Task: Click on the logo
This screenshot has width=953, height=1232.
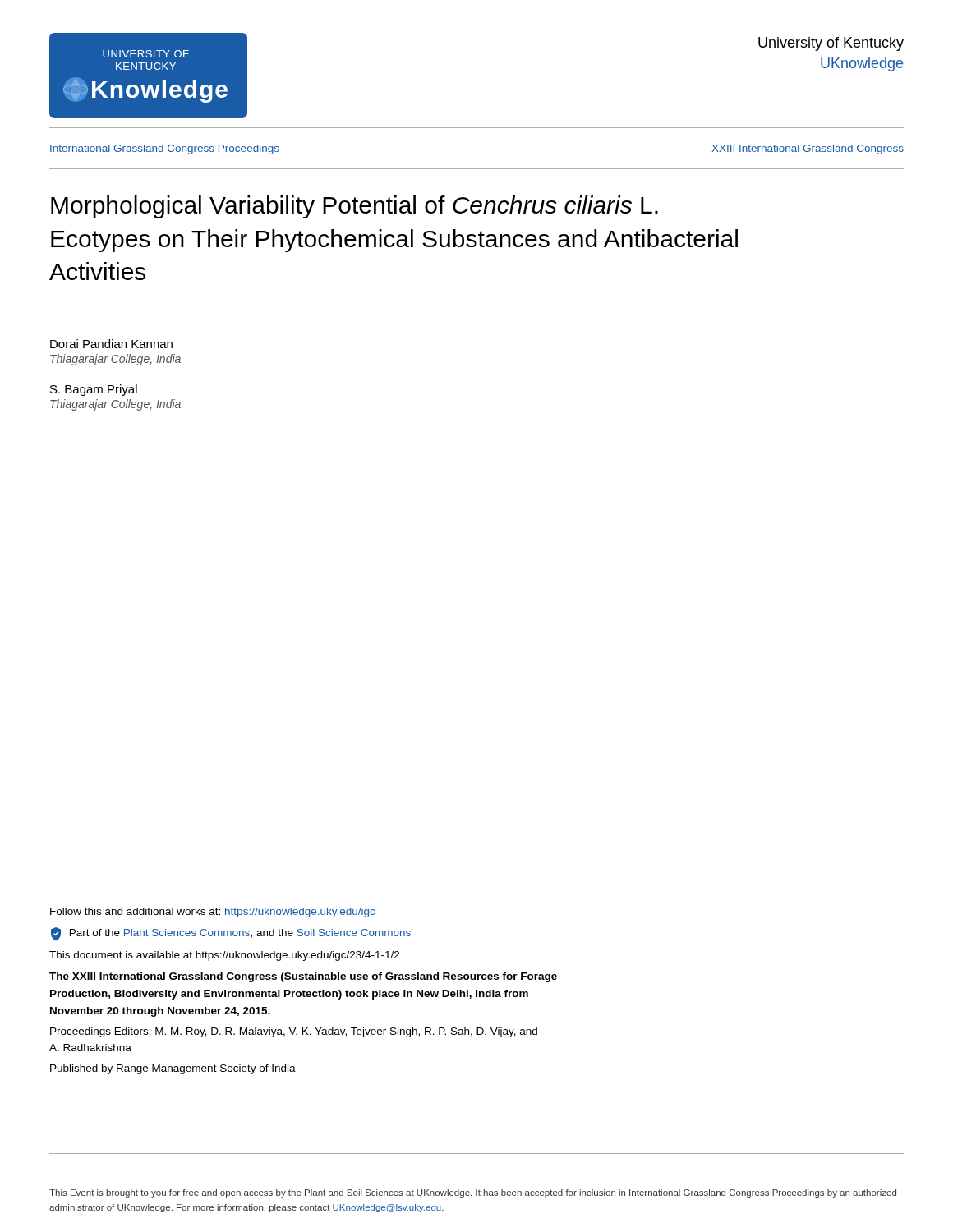Action: point(156,76)
